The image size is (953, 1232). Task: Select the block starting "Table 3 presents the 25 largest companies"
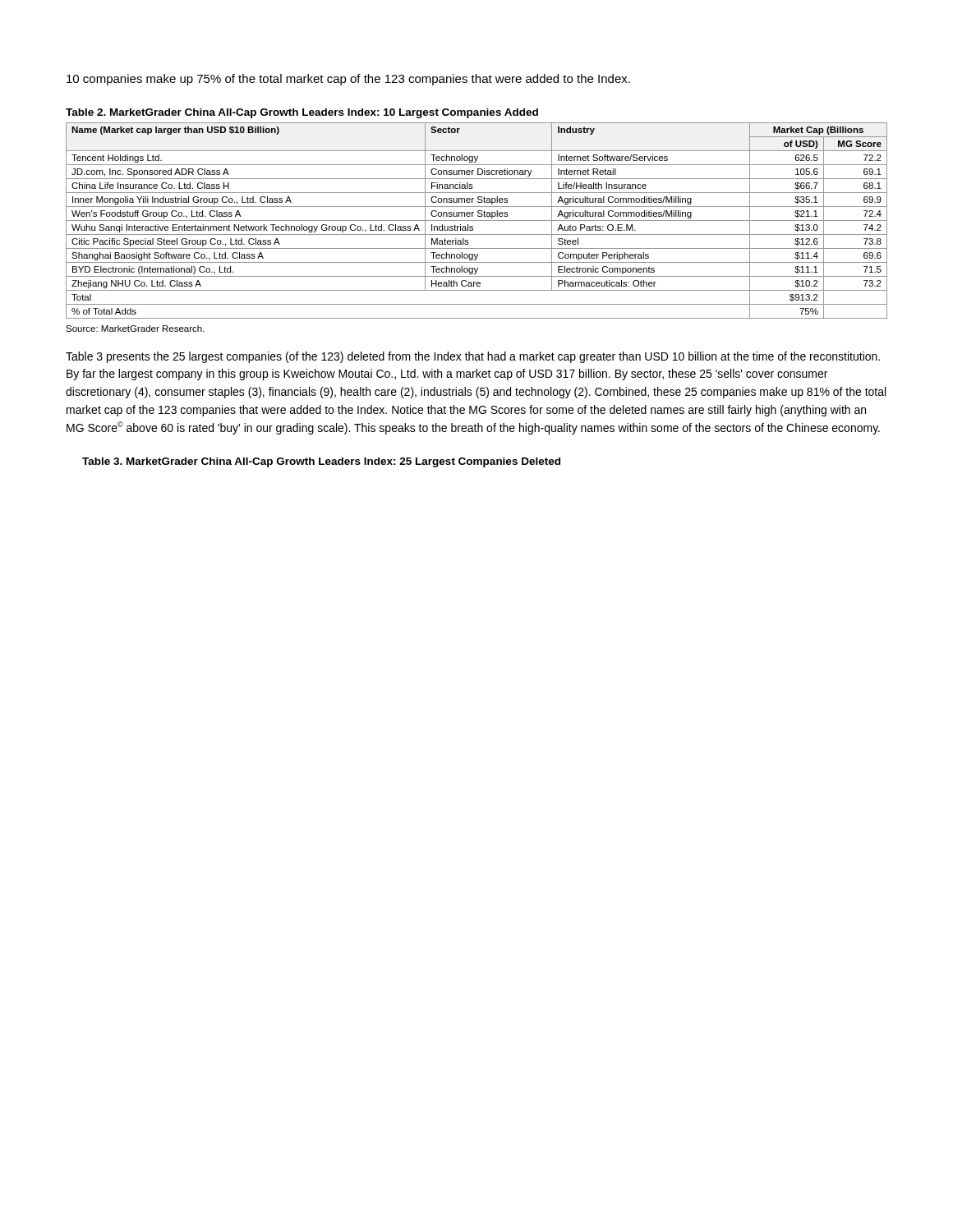[476, 392]
